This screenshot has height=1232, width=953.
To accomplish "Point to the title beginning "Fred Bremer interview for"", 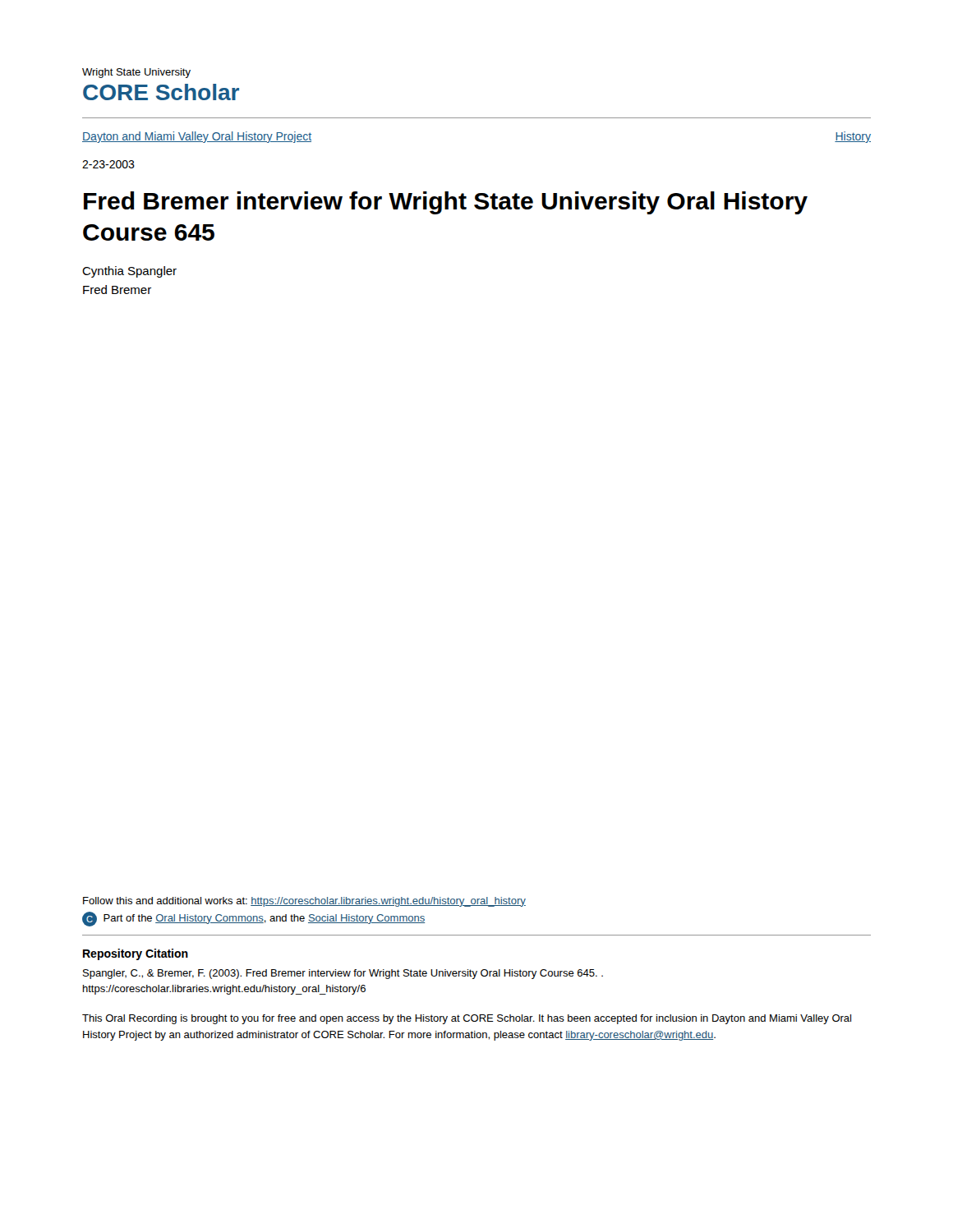I will [x=445, y=216].
